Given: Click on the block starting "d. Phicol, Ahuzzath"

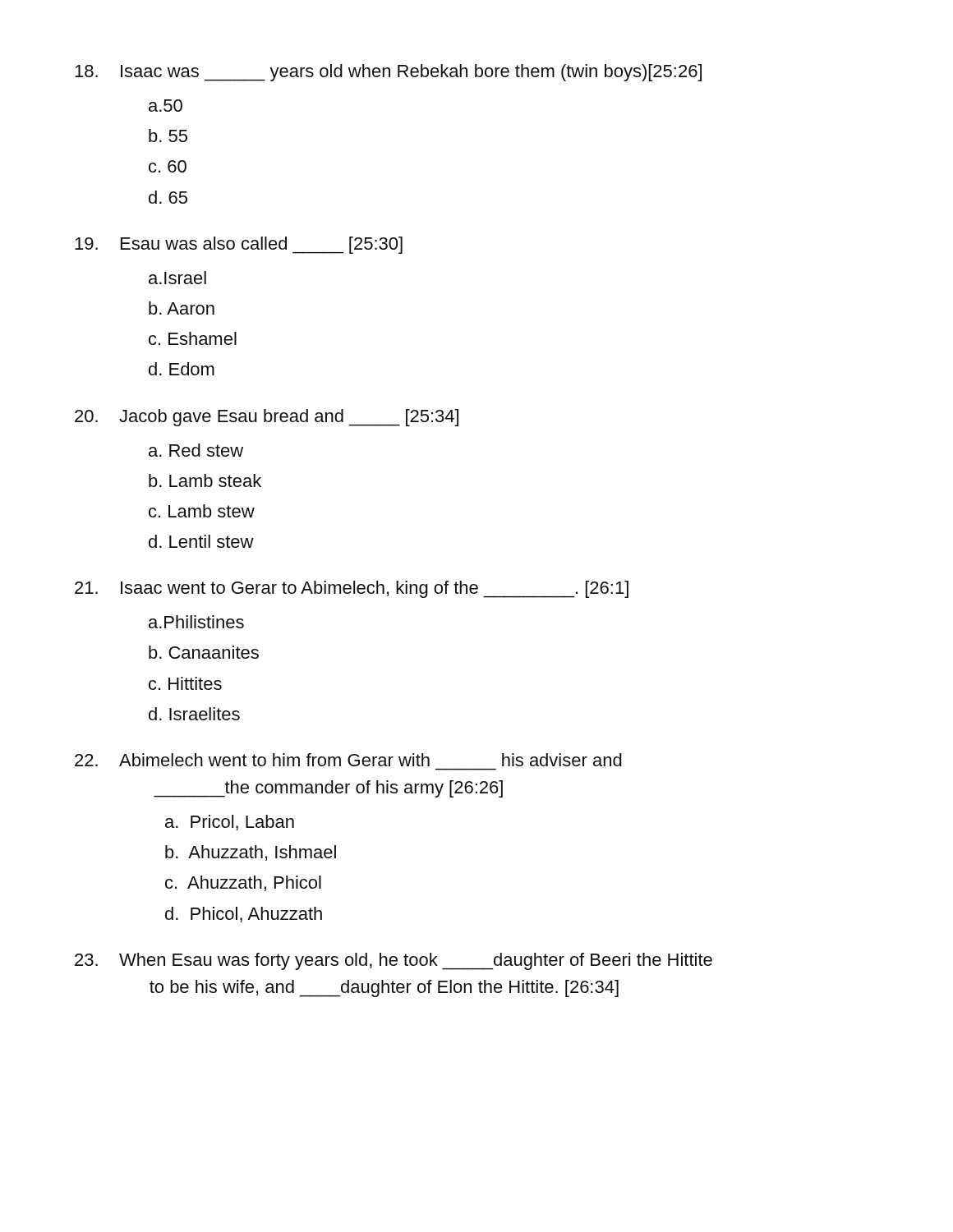Looking at the screenshot, I should [x=244, y=913].
